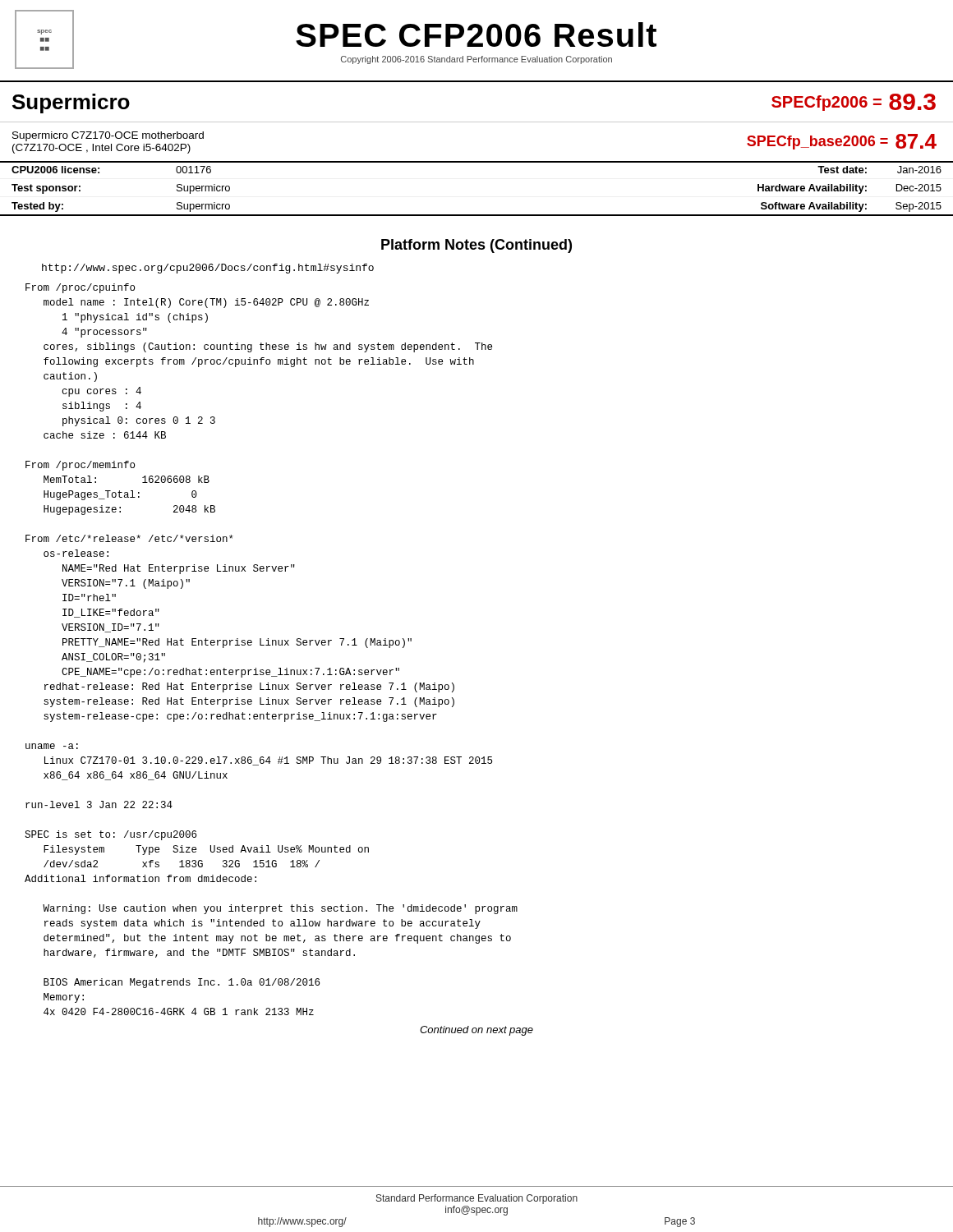Image resolution: width=953 pixels, height=1232 pixels.
Task: Locate the text "Platform Notes (Continued)"
Action: [476, 245]
